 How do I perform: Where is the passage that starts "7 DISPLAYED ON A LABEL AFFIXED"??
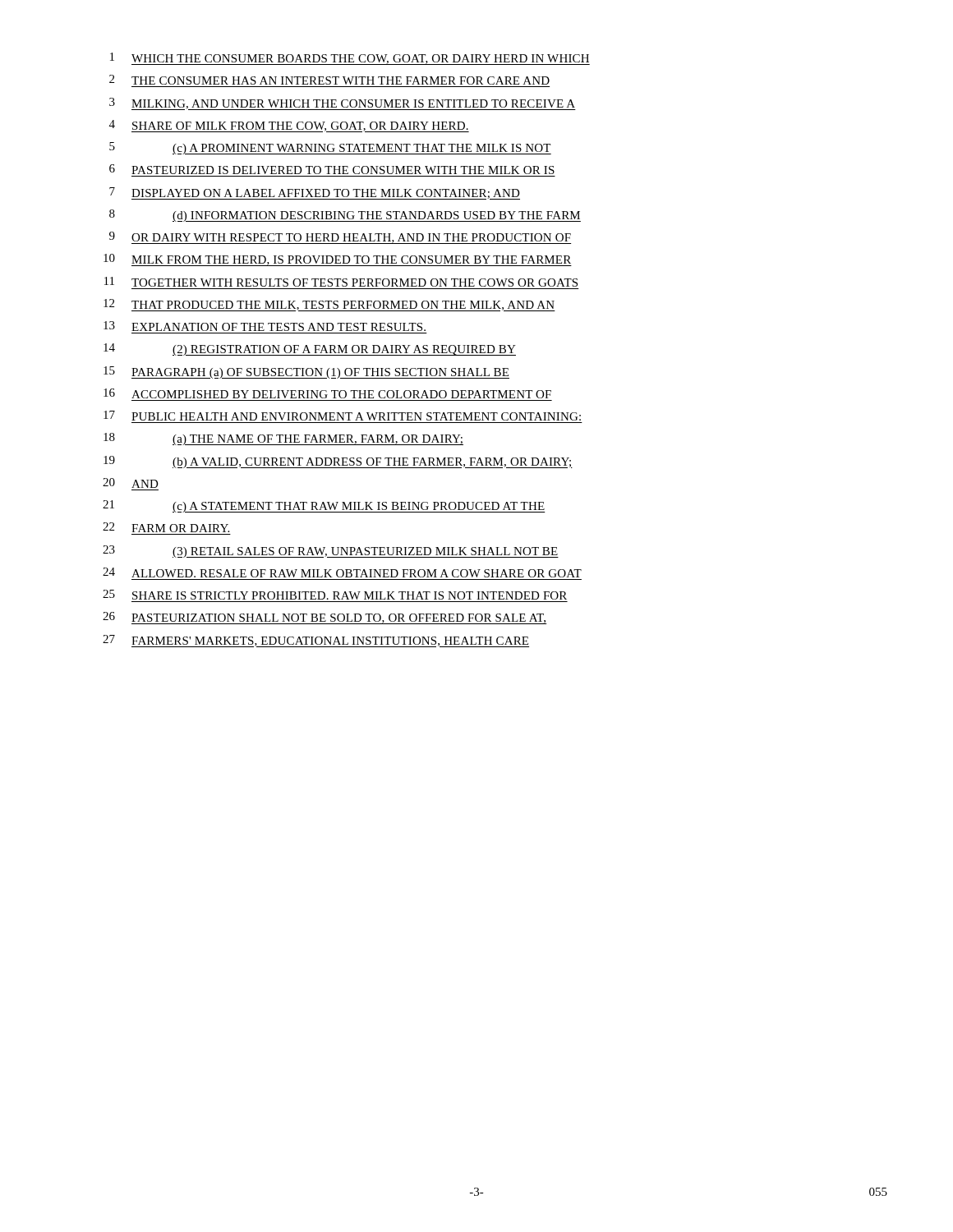[x=485, y=193]
